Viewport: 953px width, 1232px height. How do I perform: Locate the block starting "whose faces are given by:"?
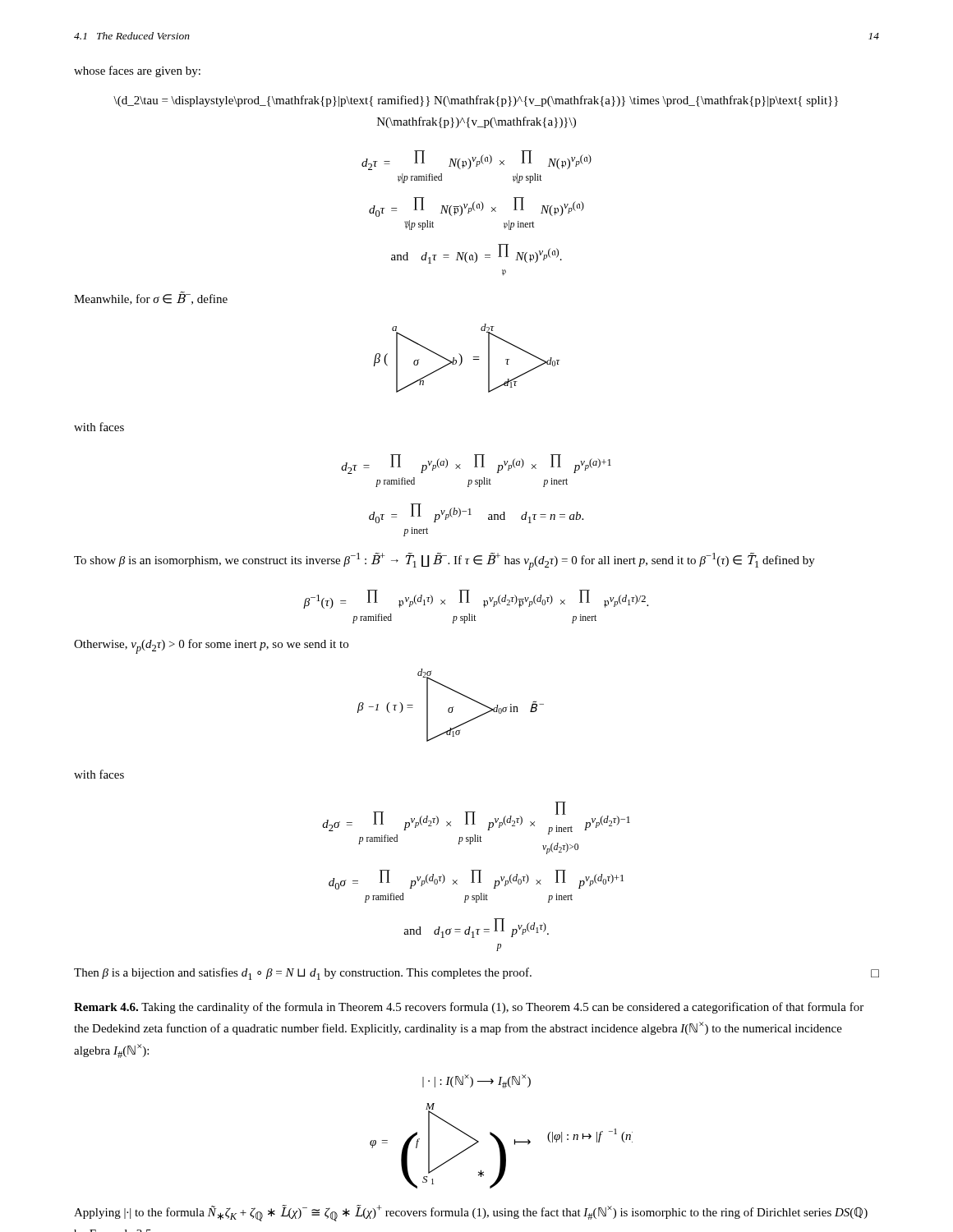[137, 71]
